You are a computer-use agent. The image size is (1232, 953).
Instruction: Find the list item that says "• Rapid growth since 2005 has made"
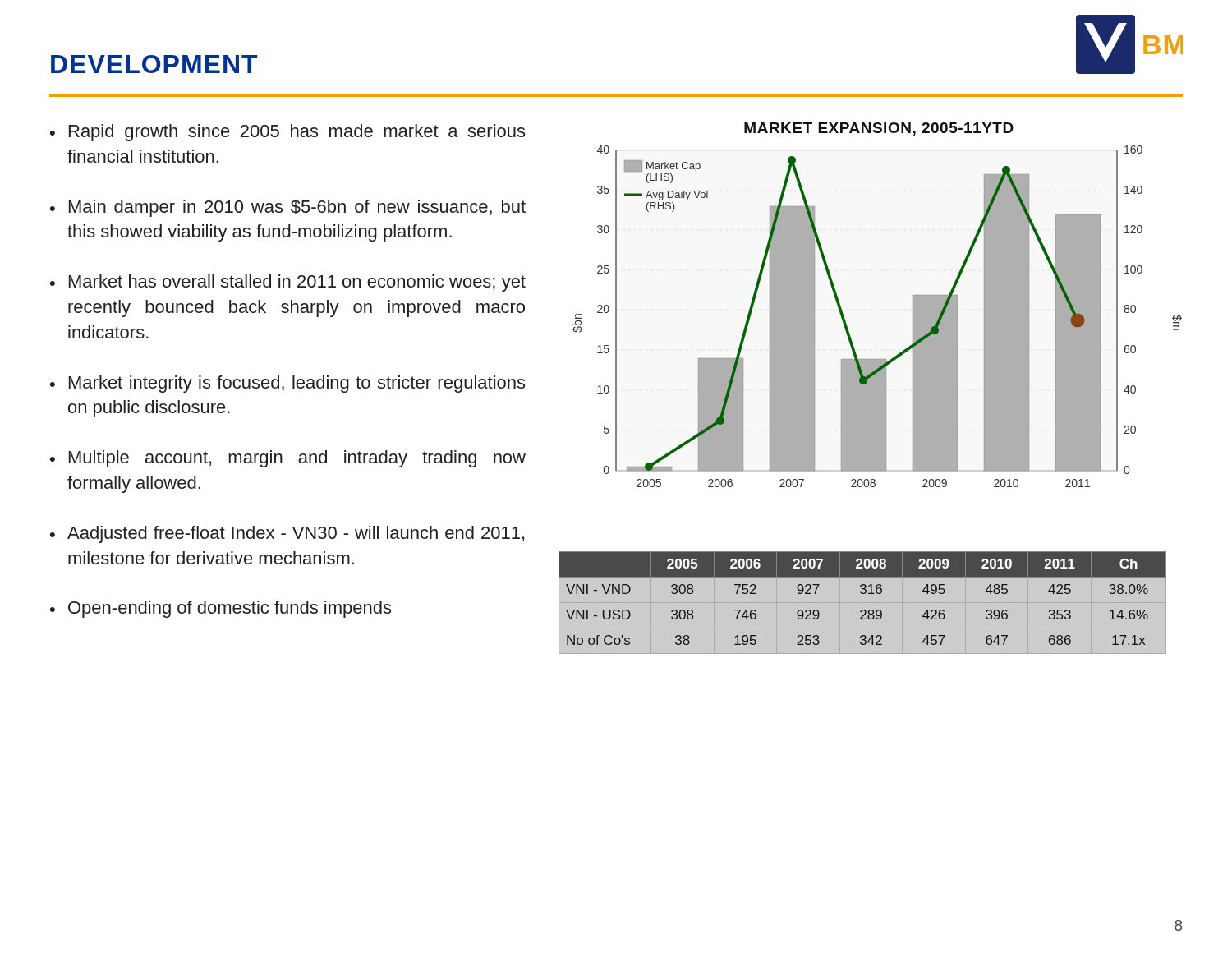pyautogui.click(x=287, y=144)
